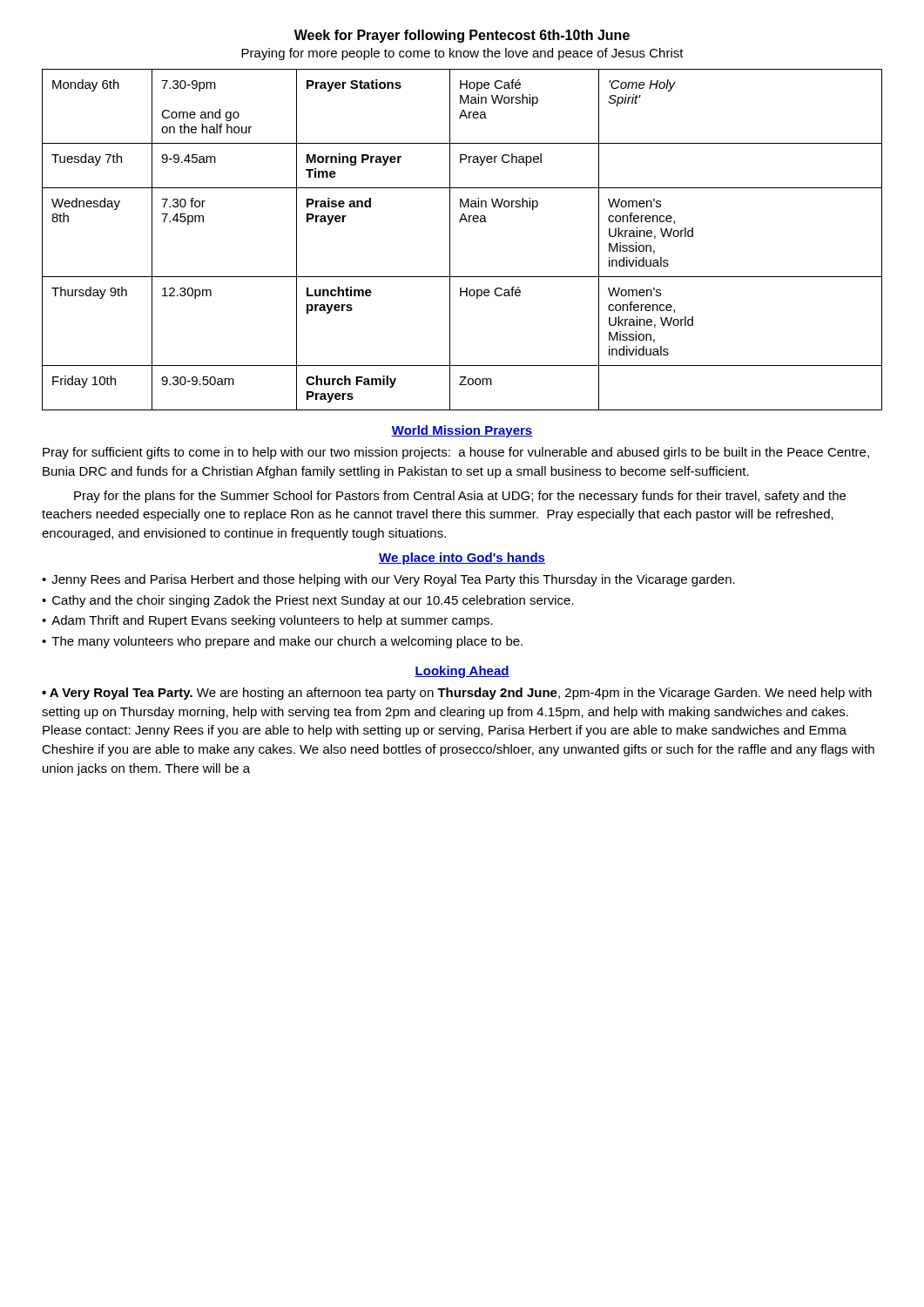Find the text block that reads "• A Very Royal Tea"
The height and width of the screenshot is (1307, 924).
pos(458,730)
